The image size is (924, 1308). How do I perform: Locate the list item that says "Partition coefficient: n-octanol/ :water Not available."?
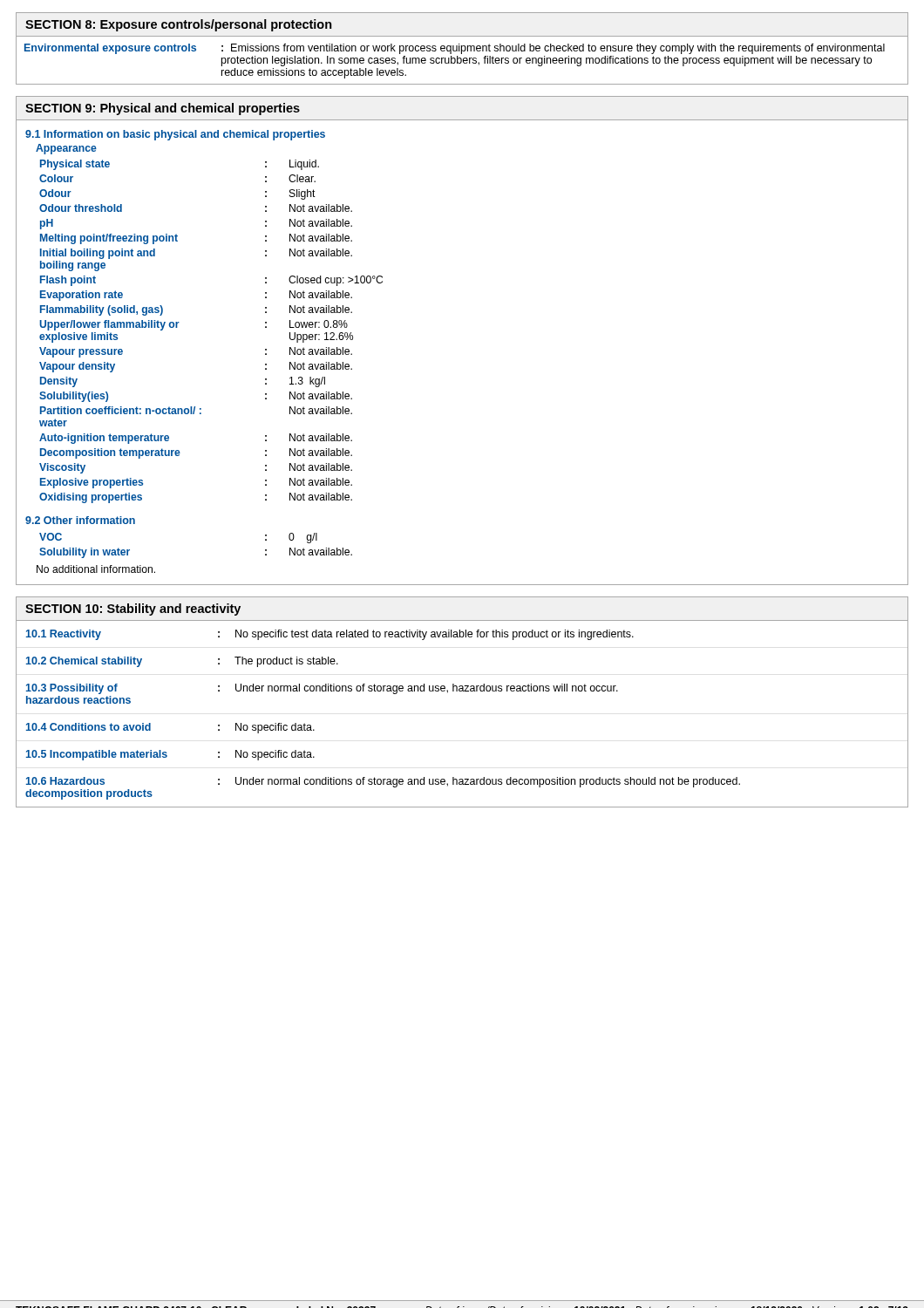tap(55, 419)
